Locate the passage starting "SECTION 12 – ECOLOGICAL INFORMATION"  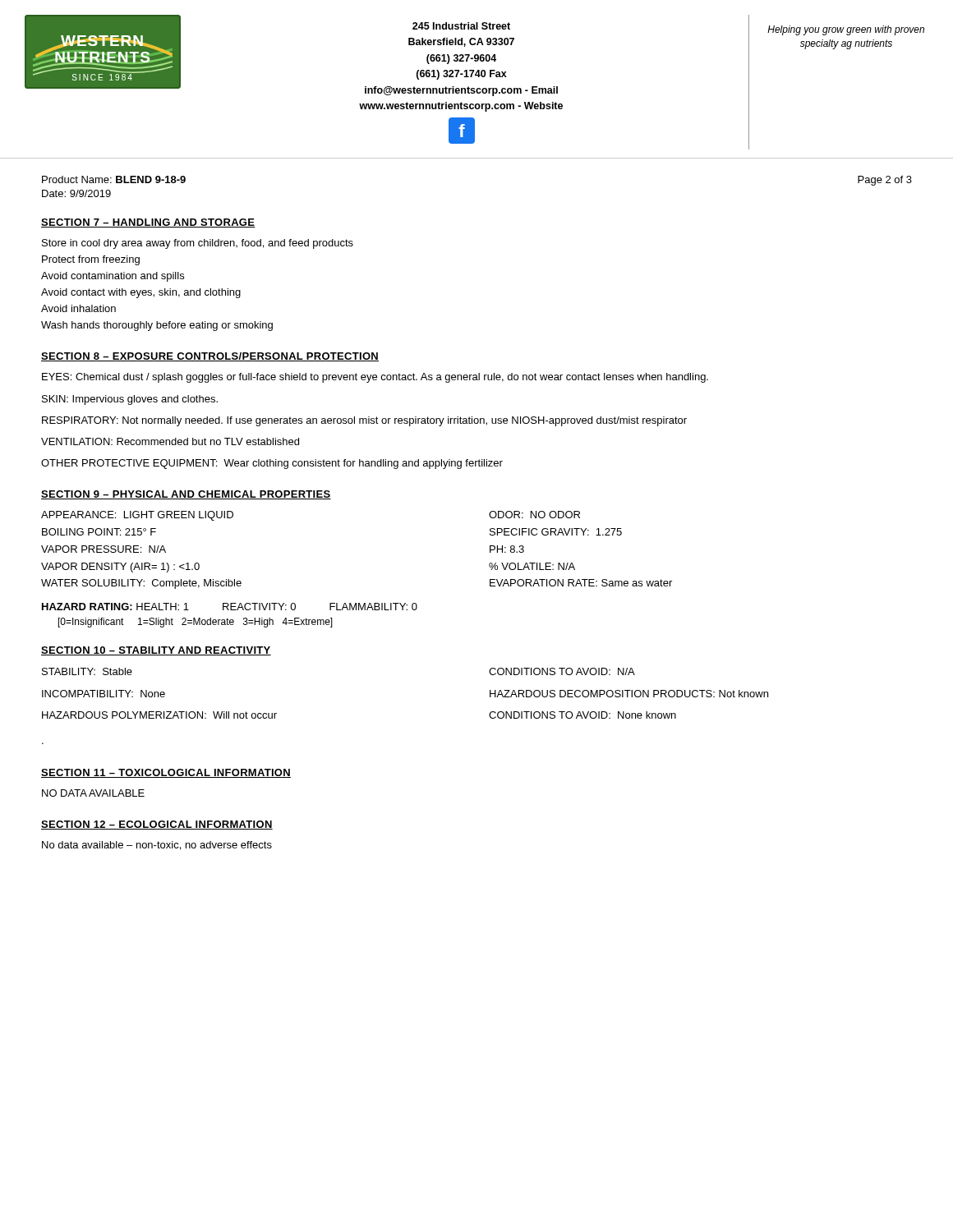click(x=157, y=825)
